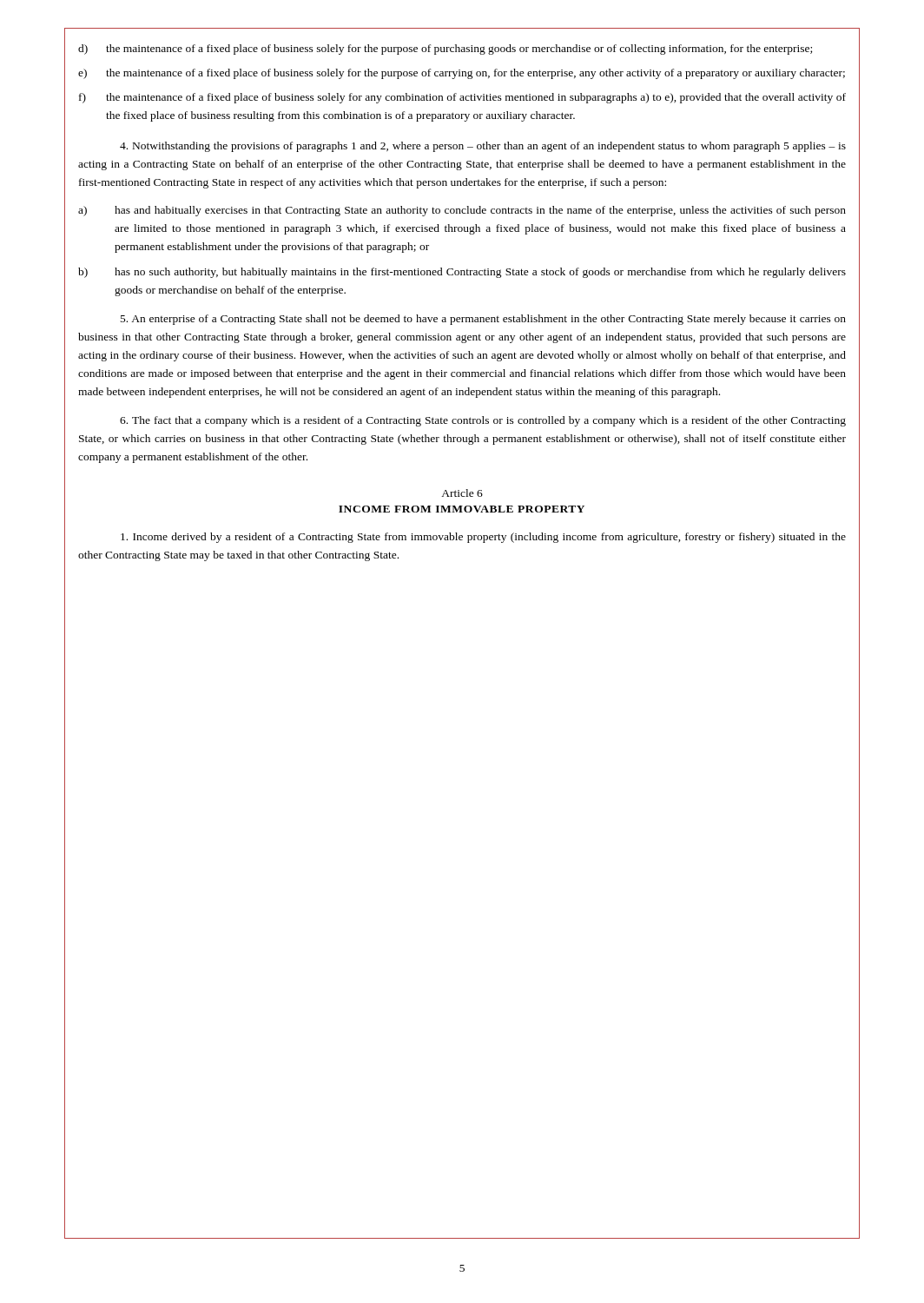Locate the element starting "e) the maintenance"
Screen dimensions: 1303x924
tap(462, 73)
